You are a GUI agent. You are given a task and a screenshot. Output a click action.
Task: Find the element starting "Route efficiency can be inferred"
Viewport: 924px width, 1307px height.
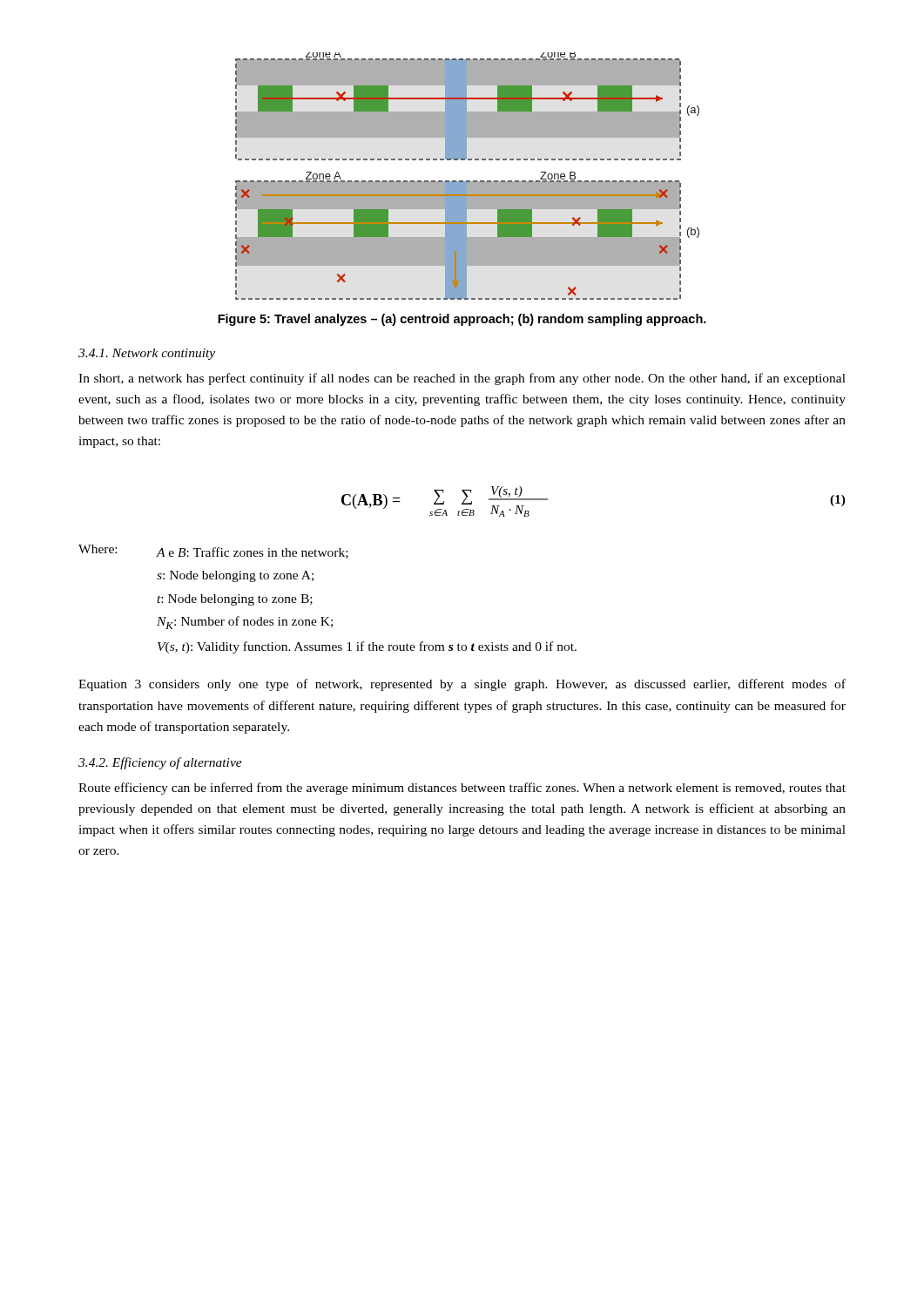coord(462,818)
